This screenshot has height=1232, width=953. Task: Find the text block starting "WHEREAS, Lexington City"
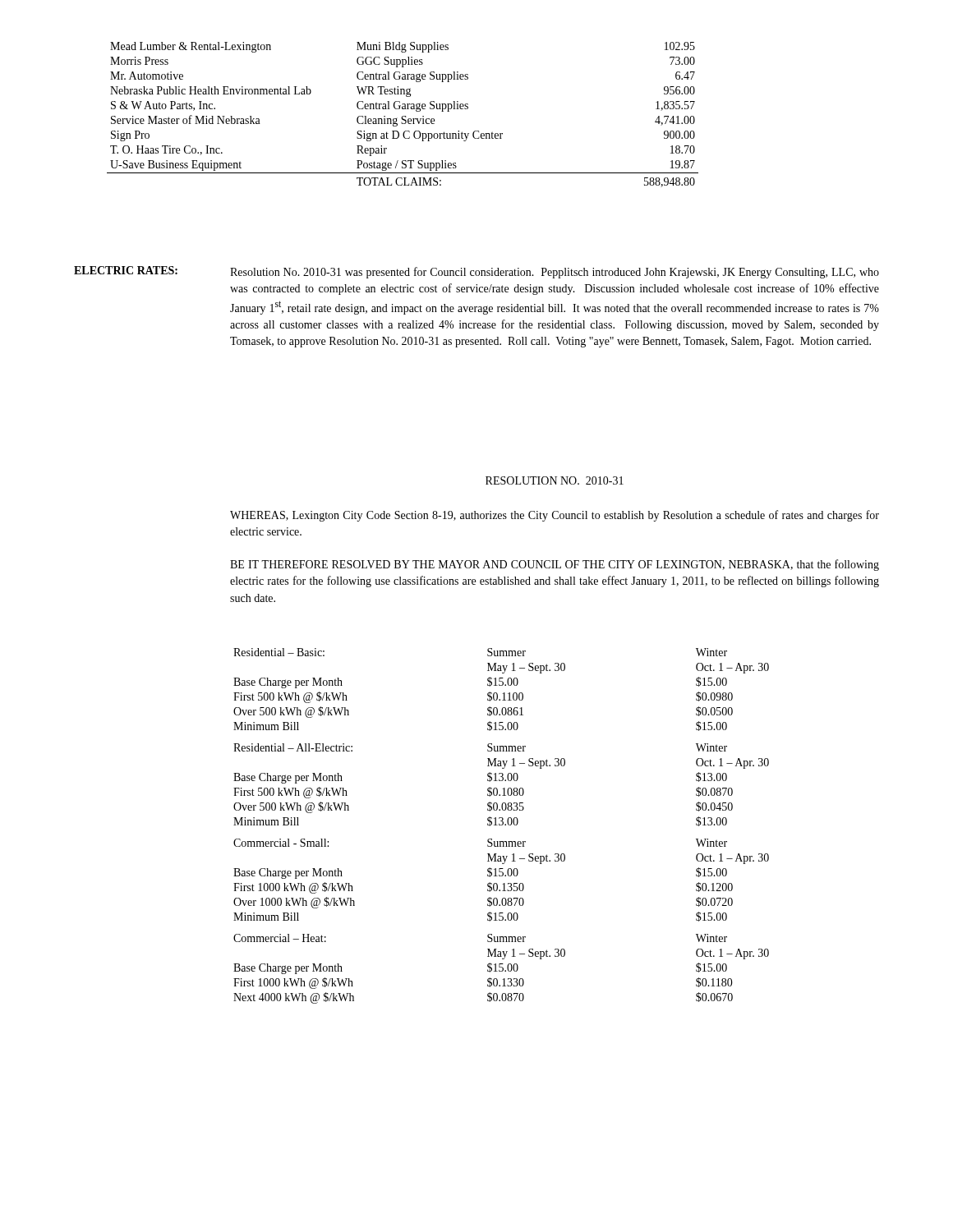click(555, 524)
